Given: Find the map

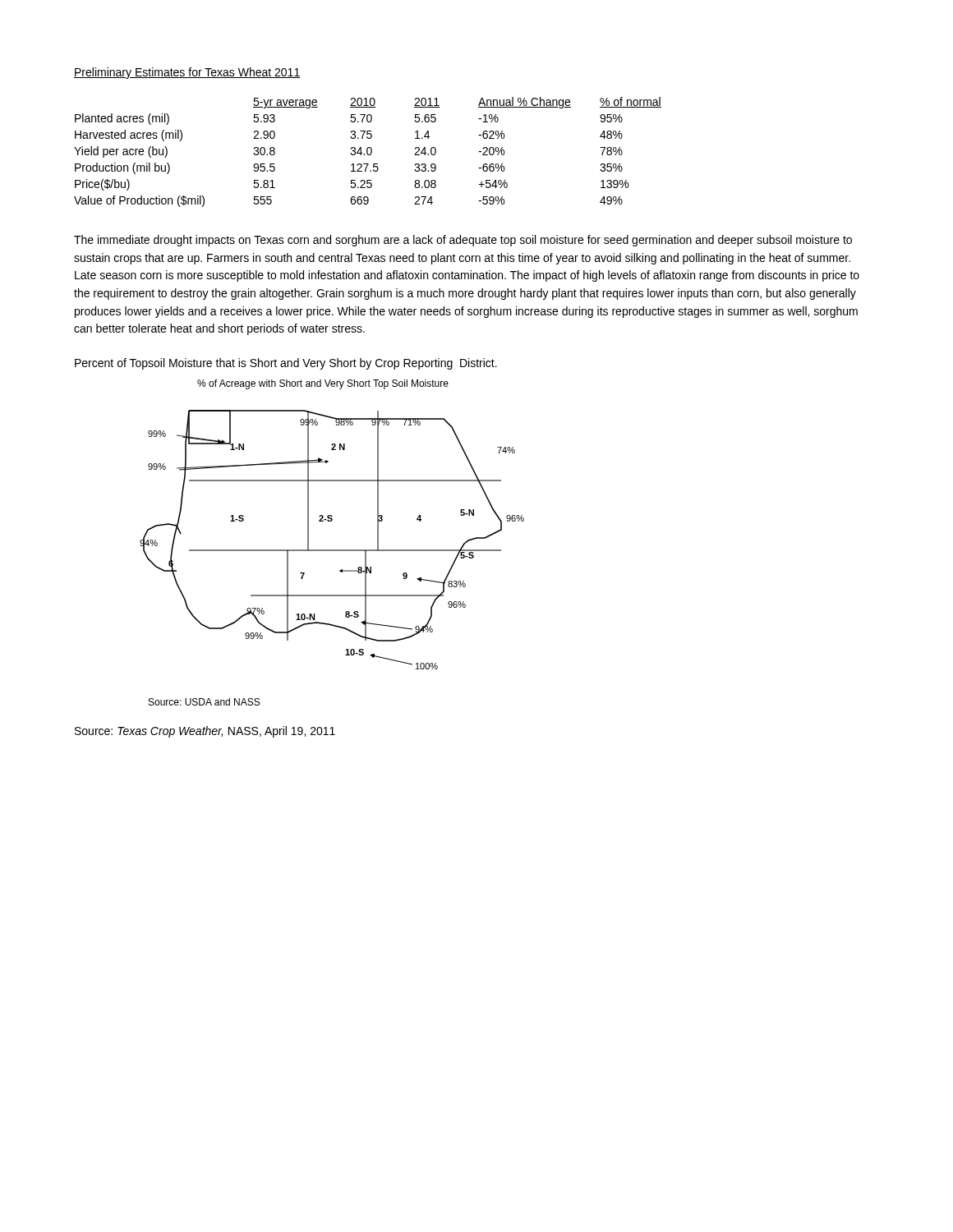Looking at the screenshot, I should [x=501, y=534].
